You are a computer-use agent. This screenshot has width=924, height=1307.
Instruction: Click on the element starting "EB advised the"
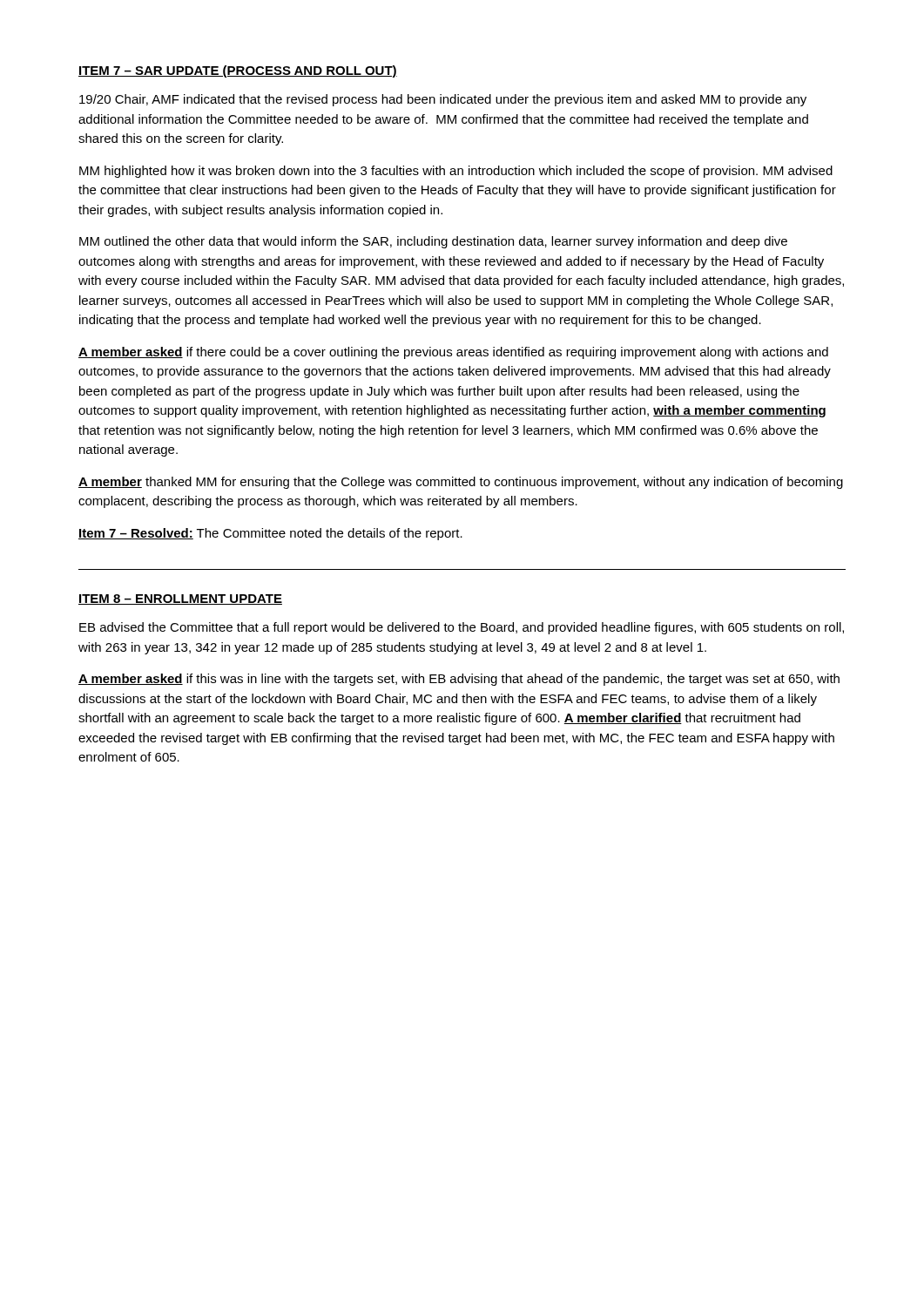pos(462,637)
